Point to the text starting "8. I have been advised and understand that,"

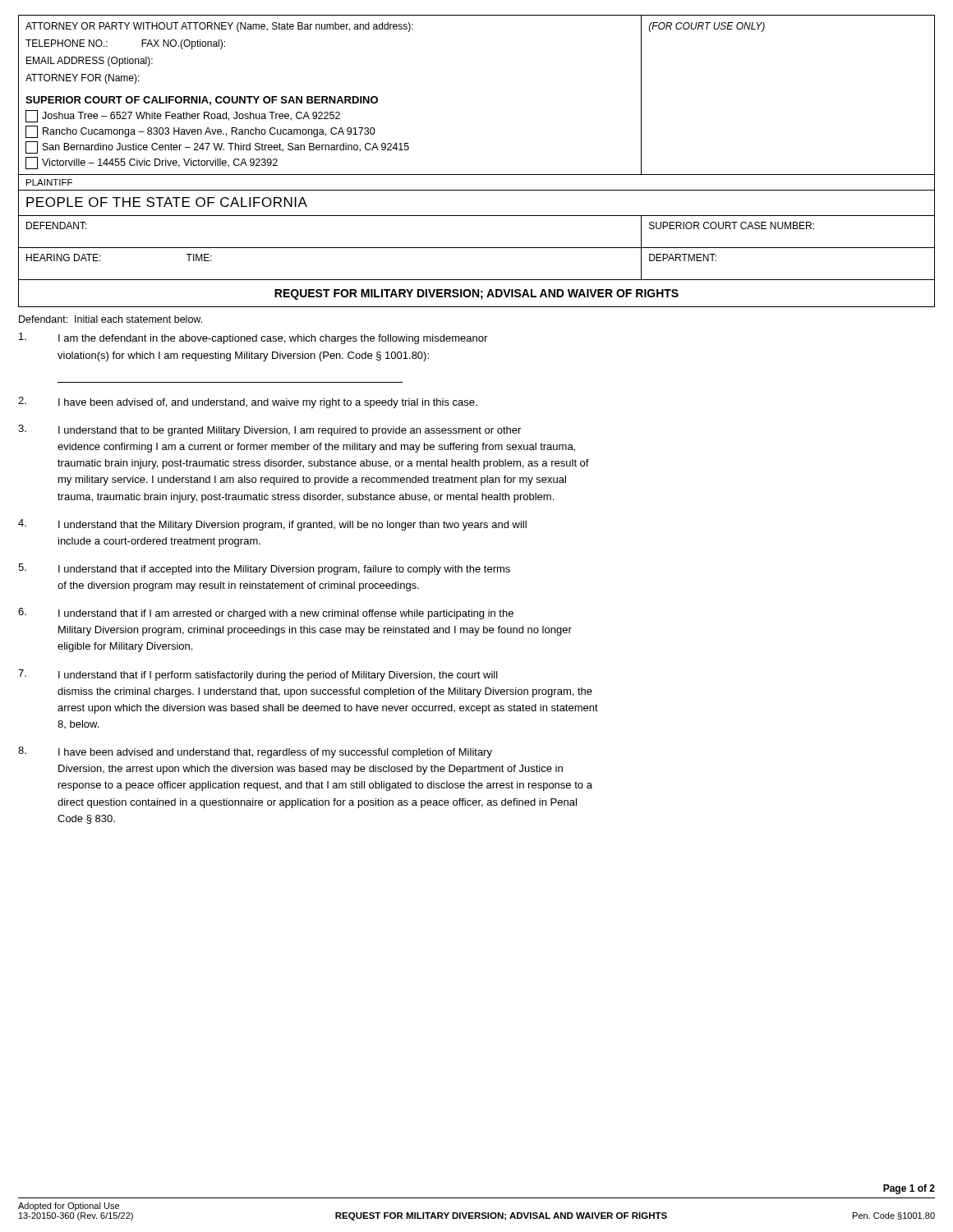click(x=476, y=786)
